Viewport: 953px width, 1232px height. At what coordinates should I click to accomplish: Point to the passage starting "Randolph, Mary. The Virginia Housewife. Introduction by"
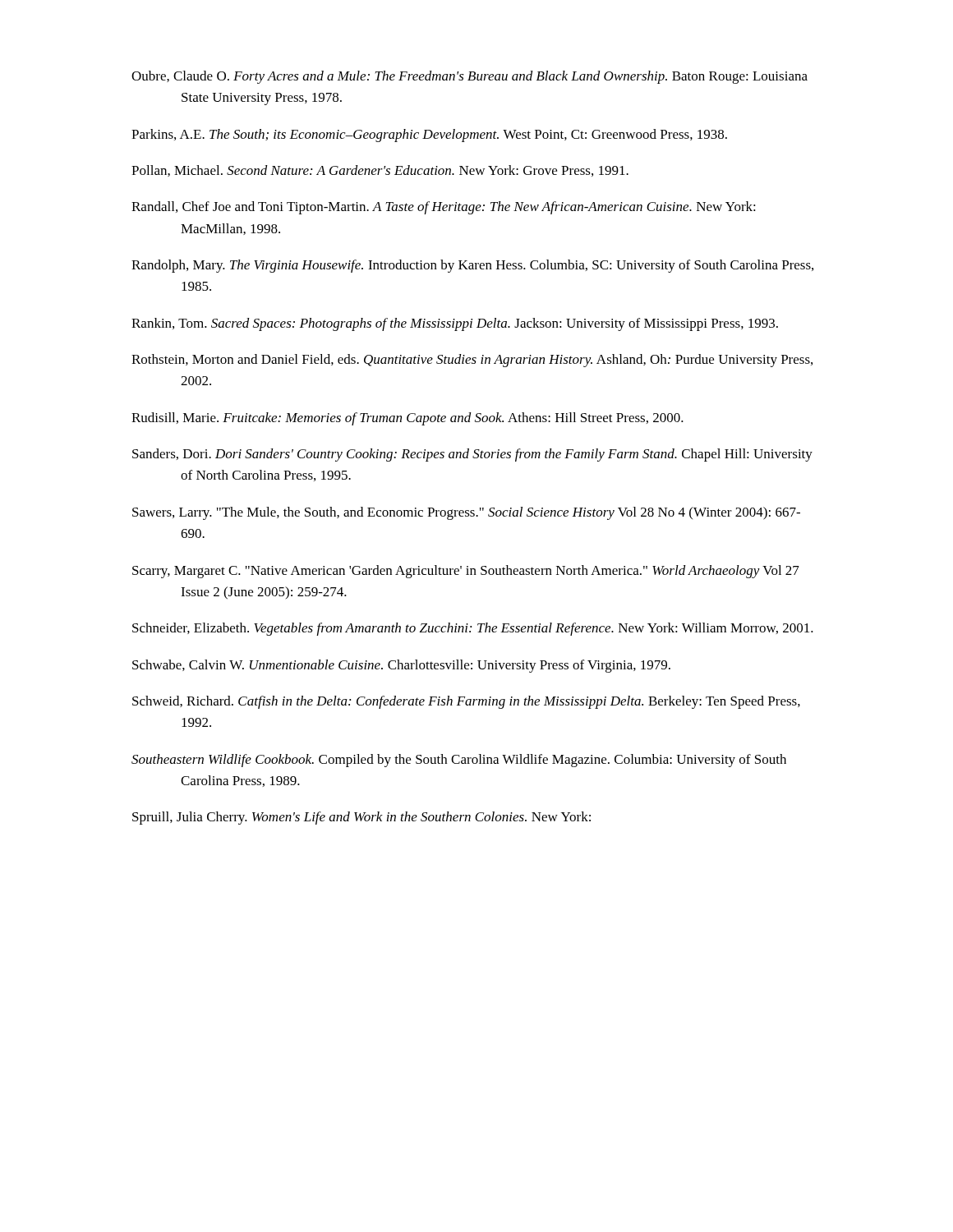click(473, 276)
